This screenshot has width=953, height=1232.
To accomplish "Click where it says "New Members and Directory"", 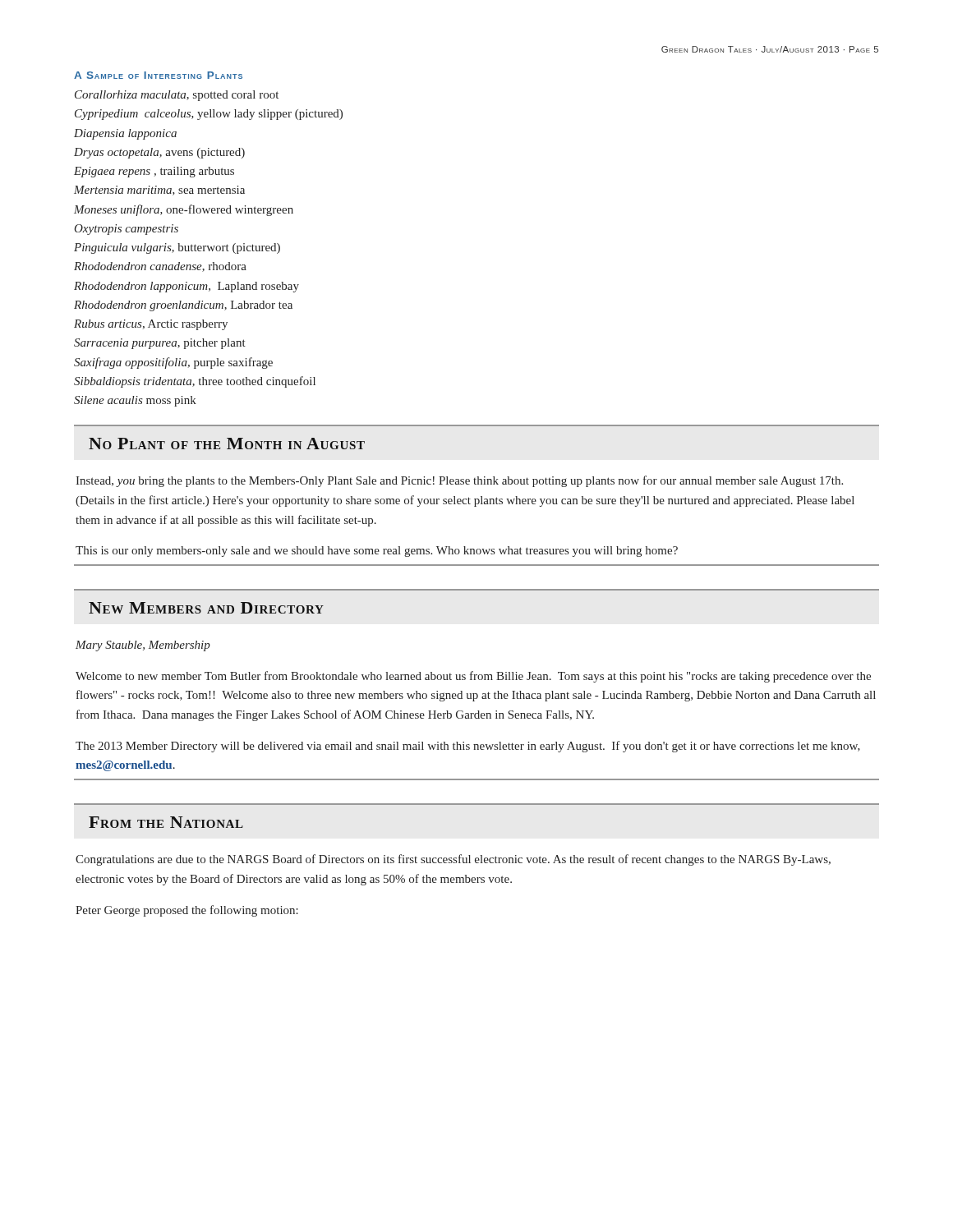I will (x=206, y=608).
